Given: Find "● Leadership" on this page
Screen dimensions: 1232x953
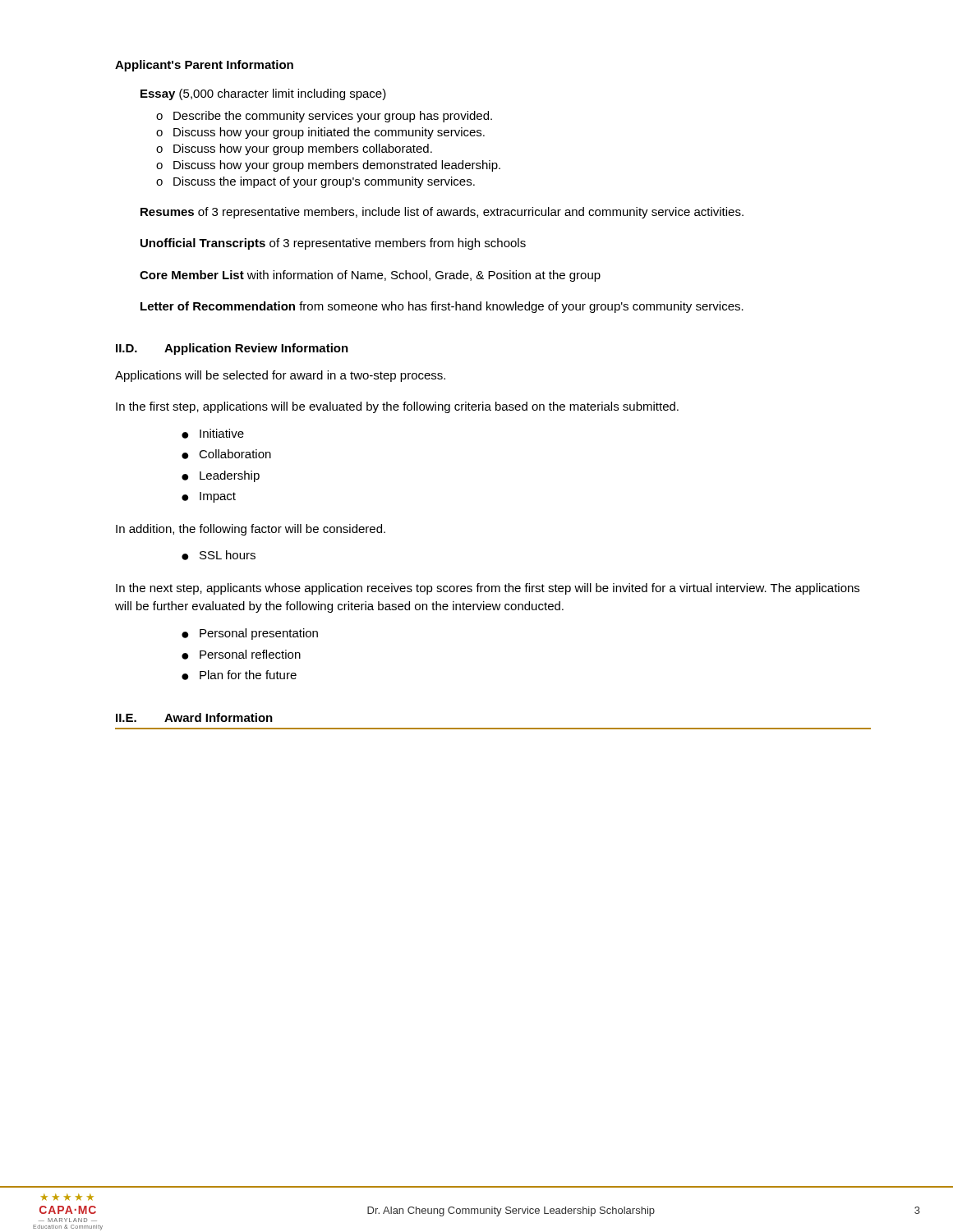Looking at the screenshot, I should pyautogui.click(x=220, y=477).
